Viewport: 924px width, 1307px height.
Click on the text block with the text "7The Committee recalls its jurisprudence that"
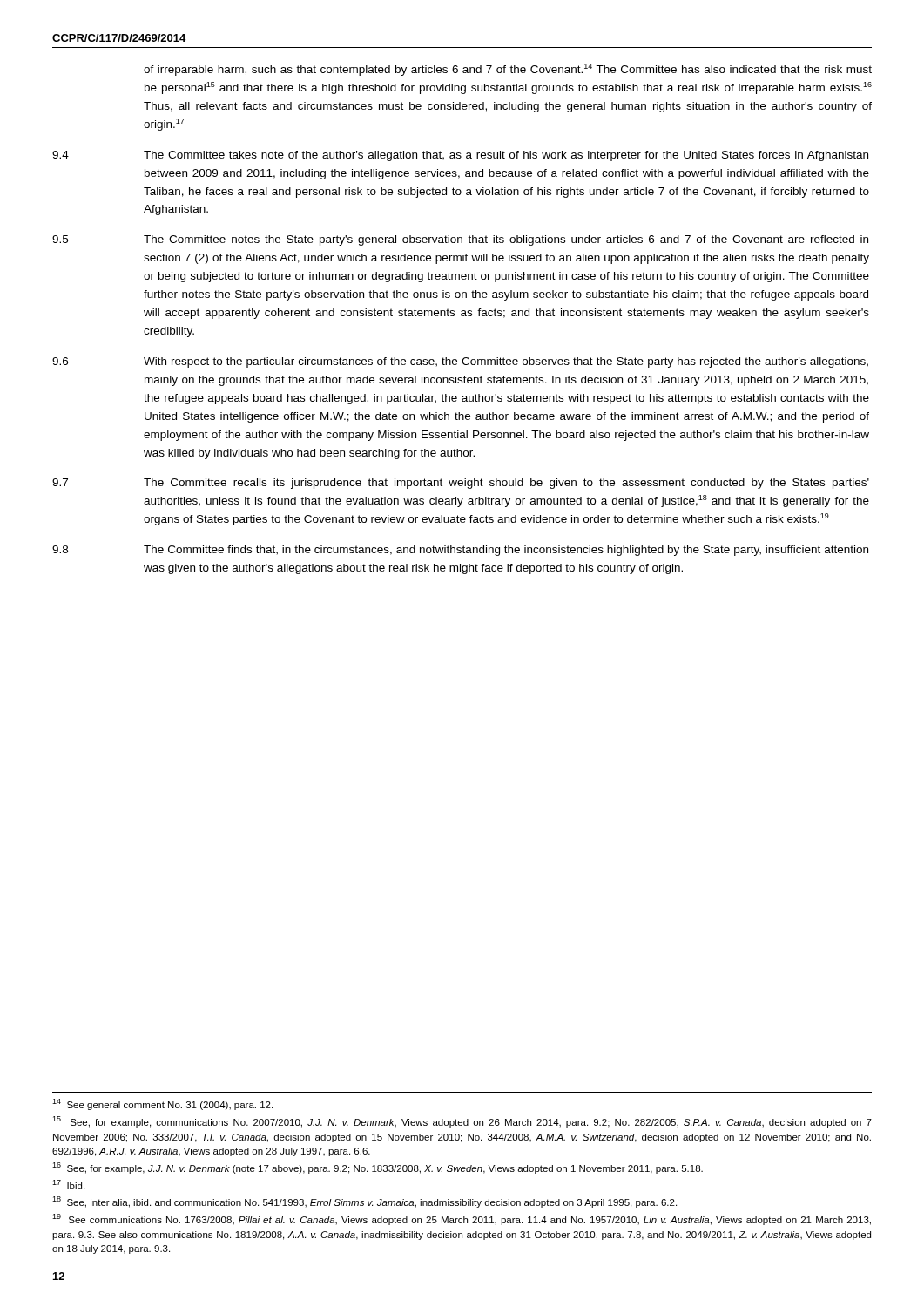tap(461, 502)
